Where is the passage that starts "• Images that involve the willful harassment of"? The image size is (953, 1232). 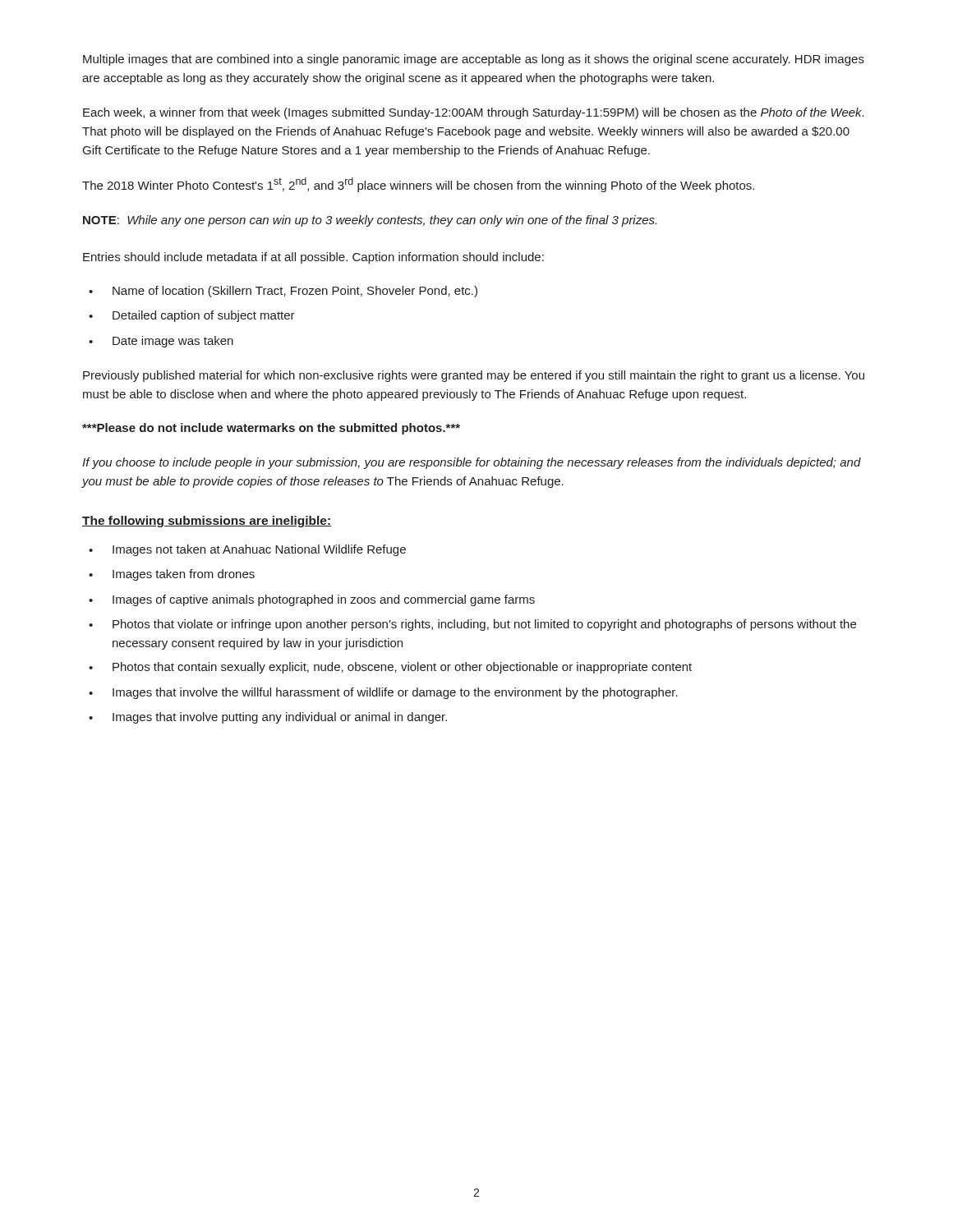click(x=476, y=692)
